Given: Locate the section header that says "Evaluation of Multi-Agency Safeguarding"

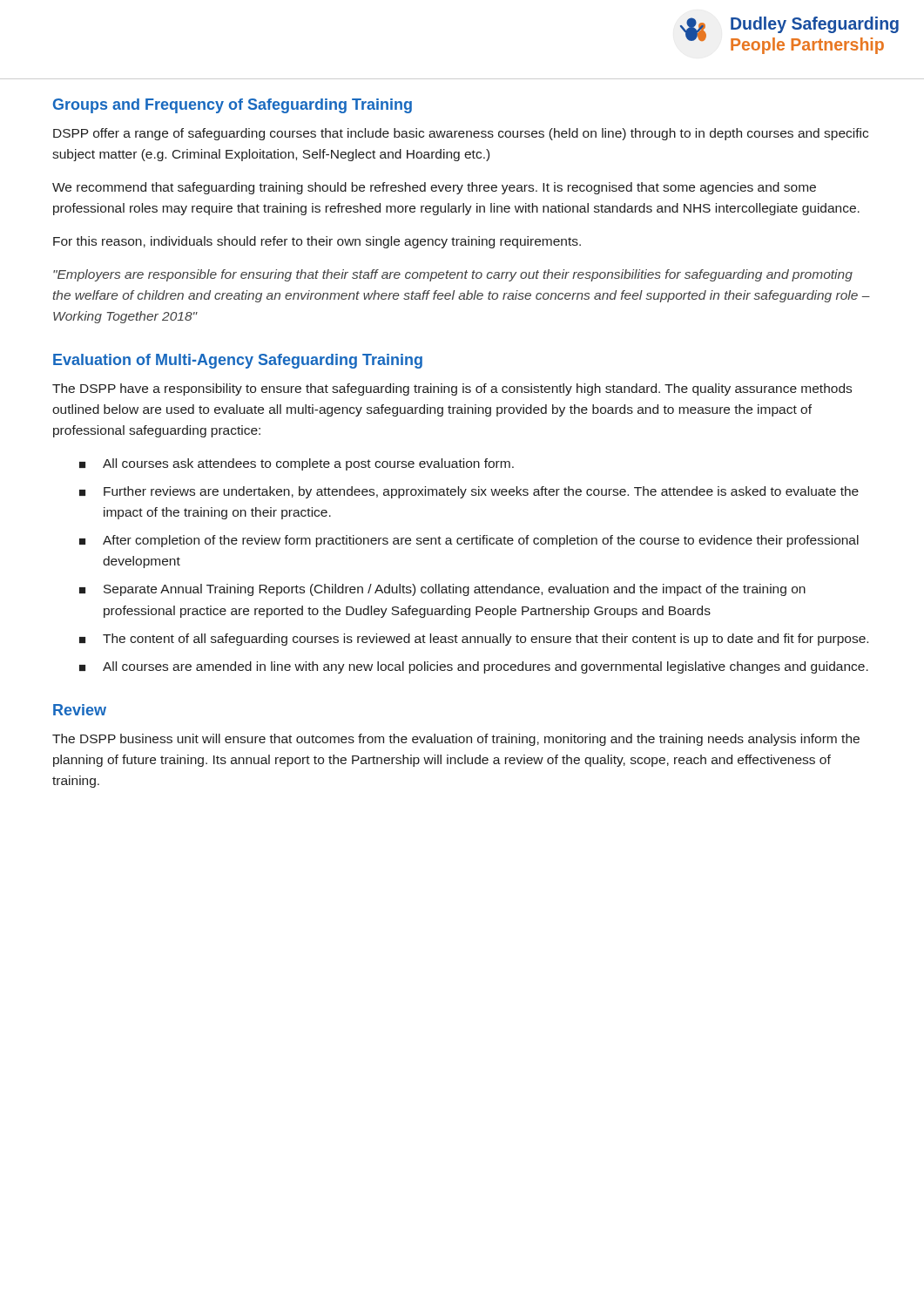Looking at the screenshot, I should coord(238,360).
